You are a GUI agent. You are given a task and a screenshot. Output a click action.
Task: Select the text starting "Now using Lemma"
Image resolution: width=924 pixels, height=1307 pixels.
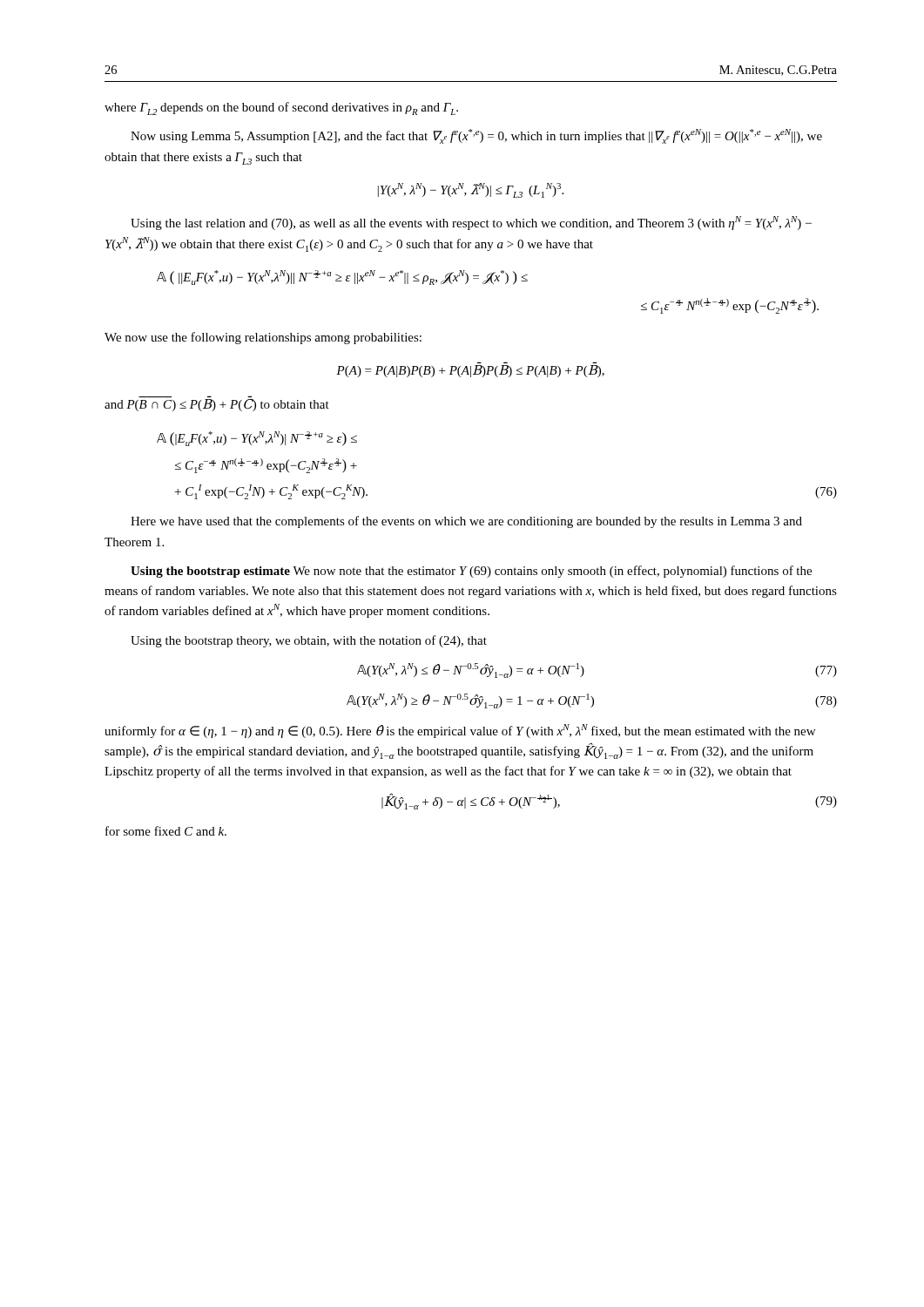click(471, 147)
